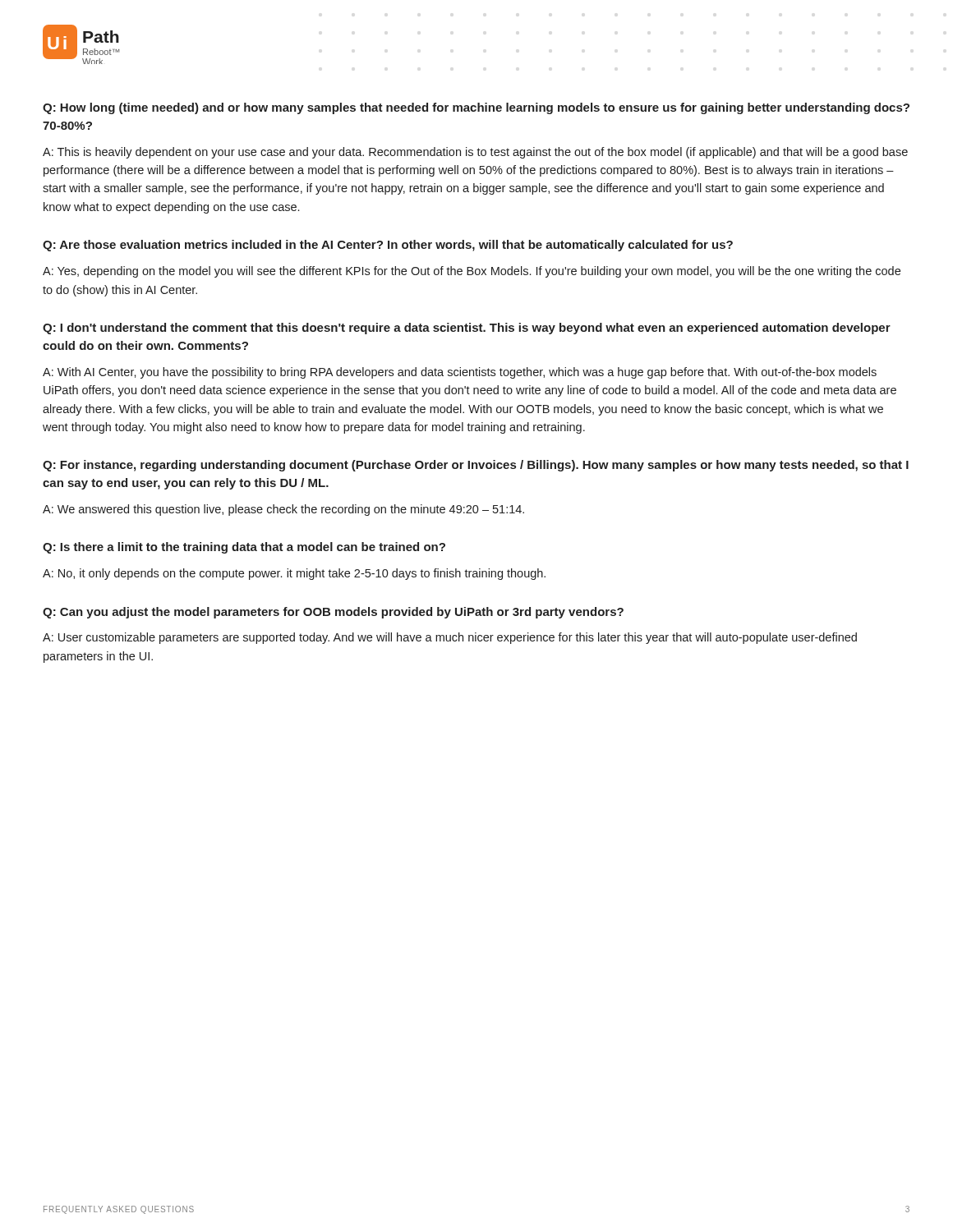This screenshot has height=1232, width=953.
Task: Point to the region starting "Q: For instance, regarding understanding document (Purchase"
Action: point(476,474)
